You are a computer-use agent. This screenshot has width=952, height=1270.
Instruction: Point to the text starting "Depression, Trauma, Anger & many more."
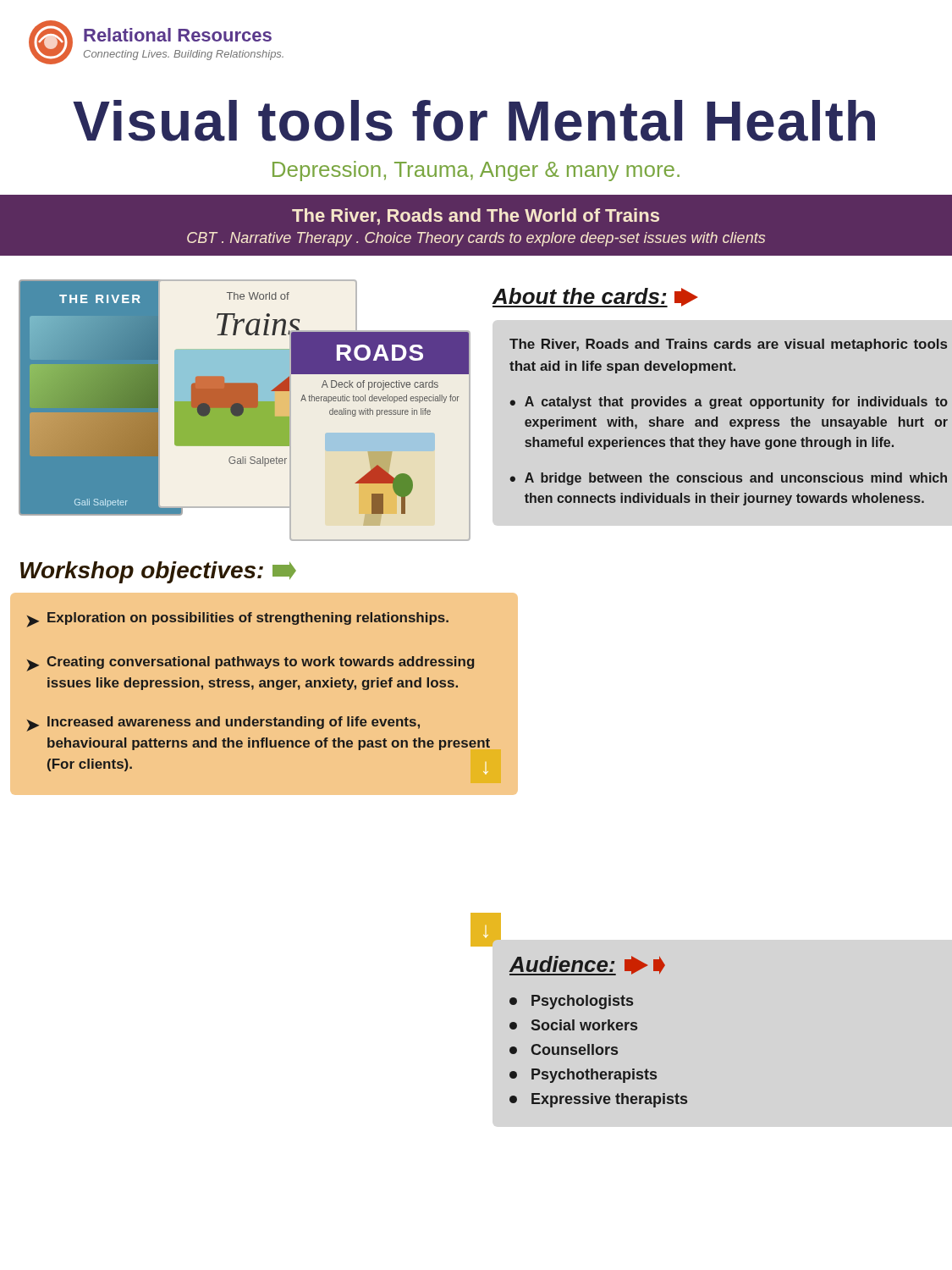pyautogui.click(x=476, y=169)
